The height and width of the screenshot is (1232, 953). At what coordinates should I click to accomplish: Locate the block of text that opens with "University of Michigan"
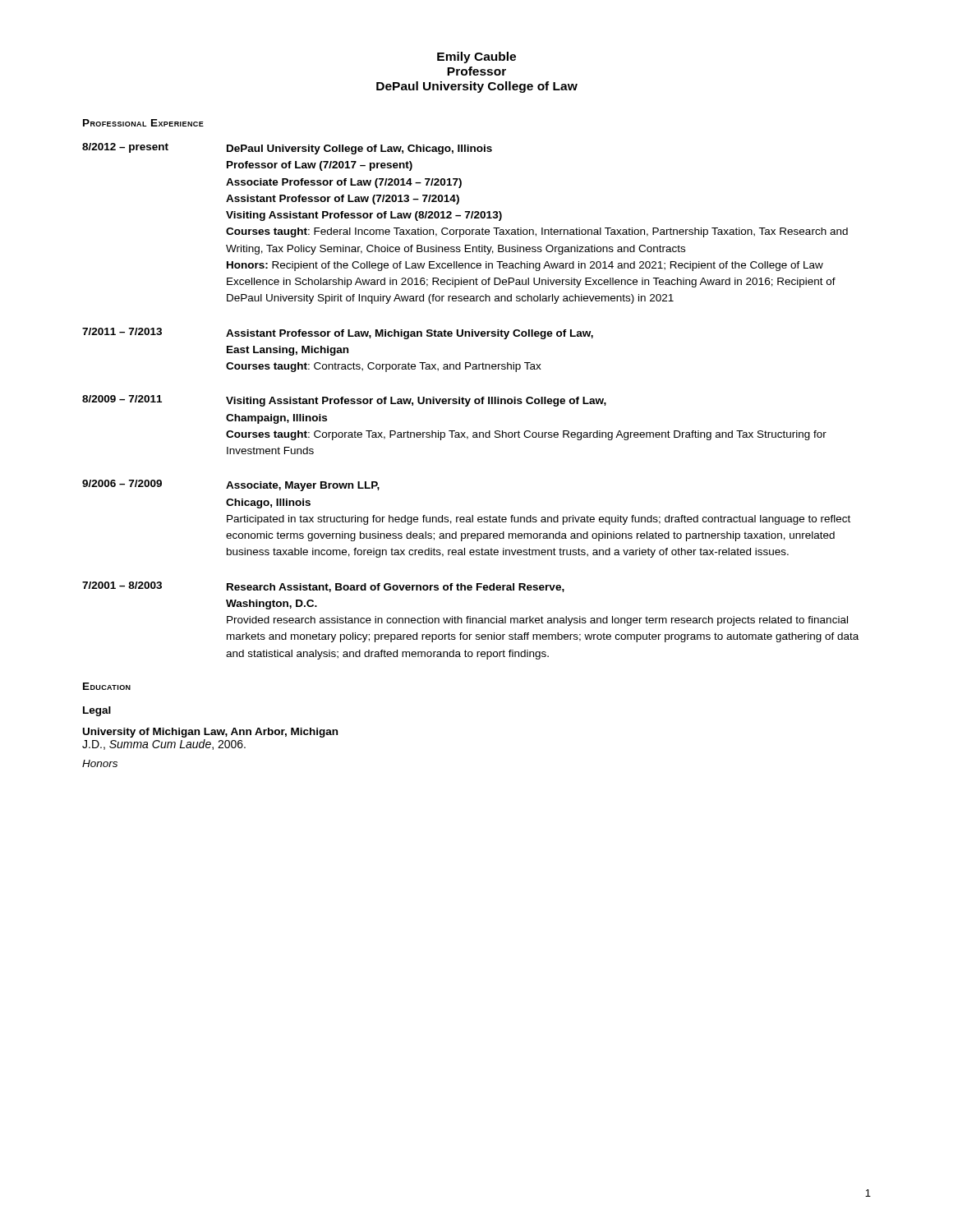click(210, 738)
